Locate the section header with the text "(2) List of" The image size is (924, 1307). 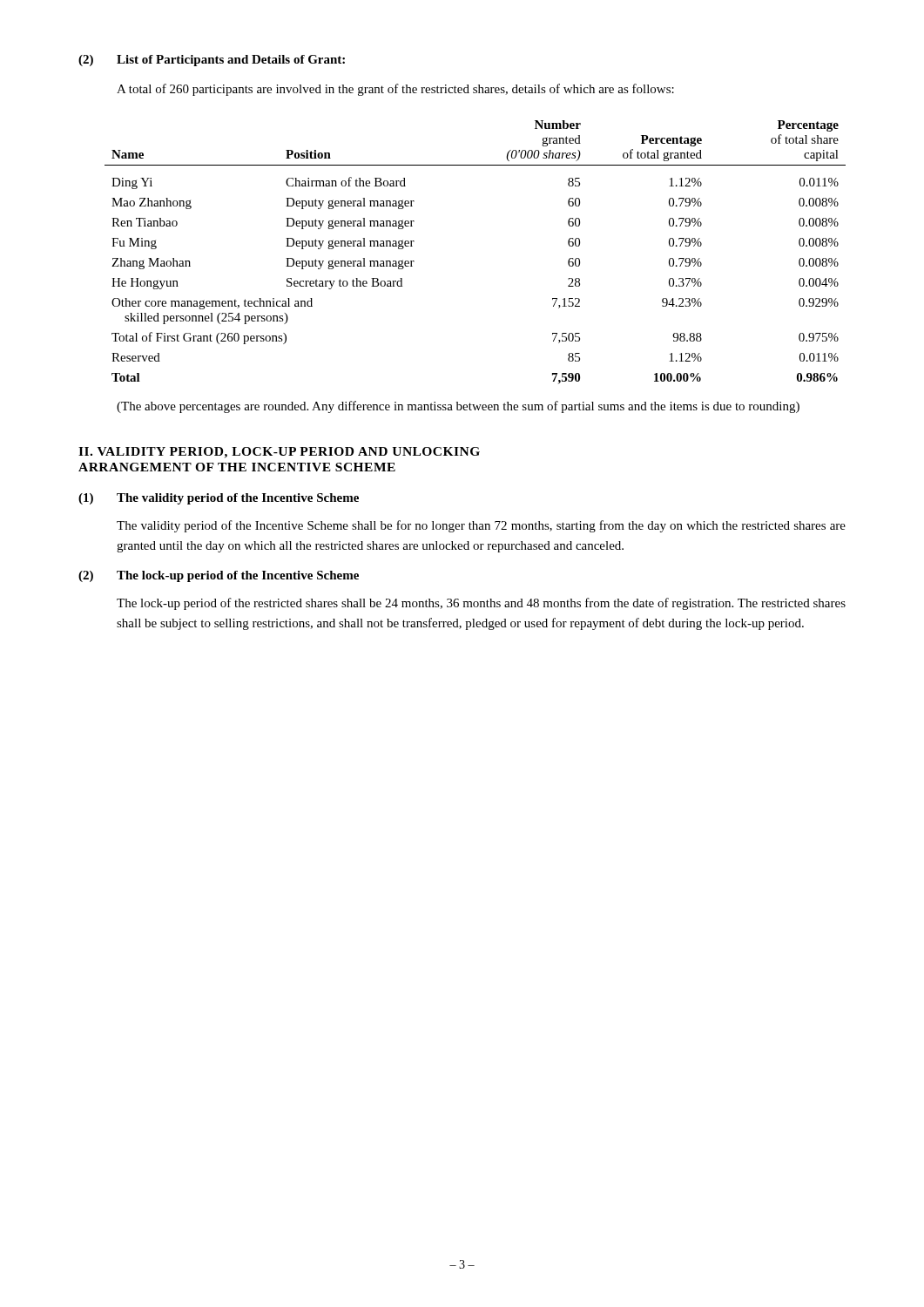[212, 60]
